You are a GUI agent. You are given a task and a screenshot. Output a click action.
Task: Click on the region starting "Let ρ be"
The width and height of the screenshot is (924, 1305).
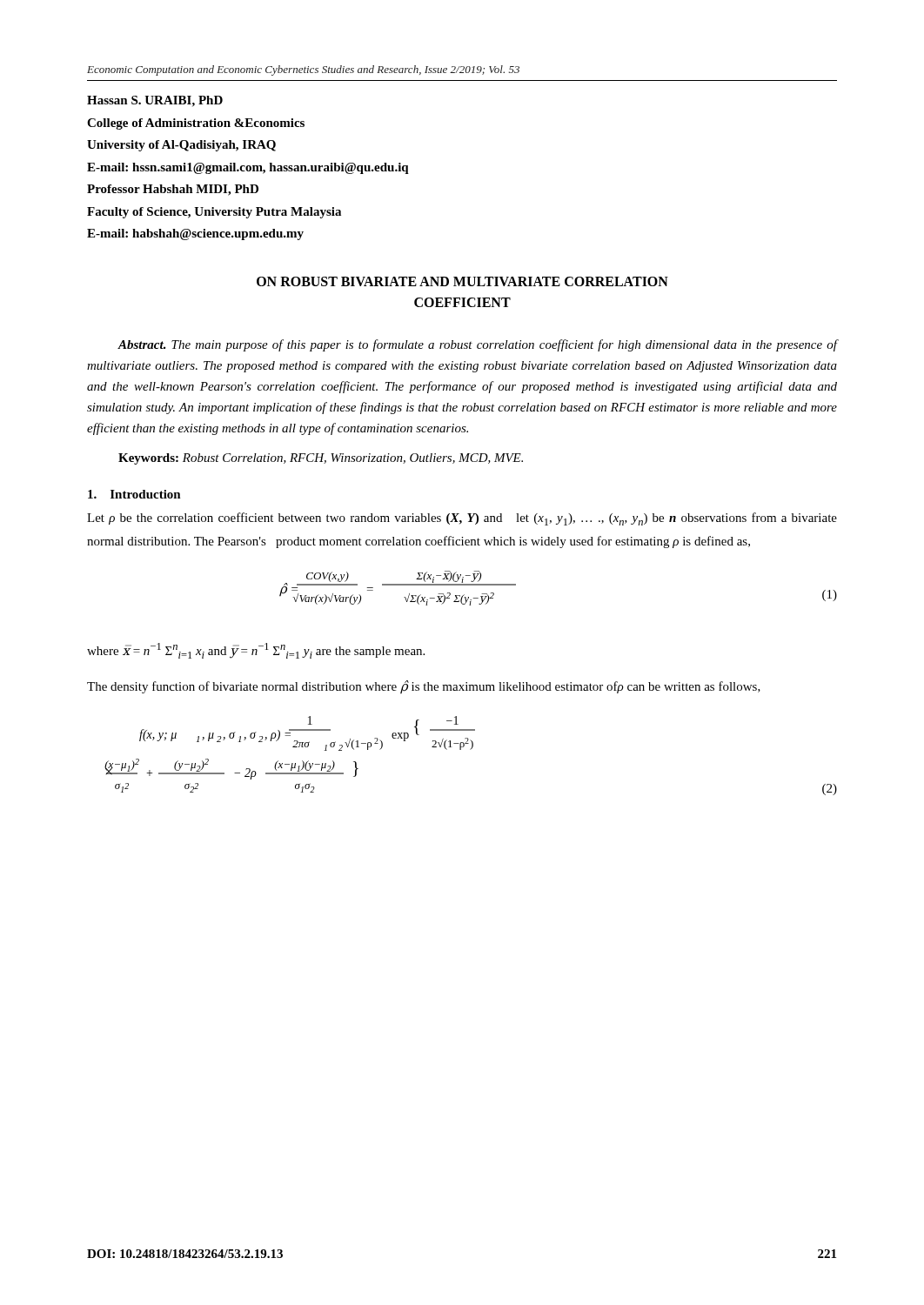[462, 529]
